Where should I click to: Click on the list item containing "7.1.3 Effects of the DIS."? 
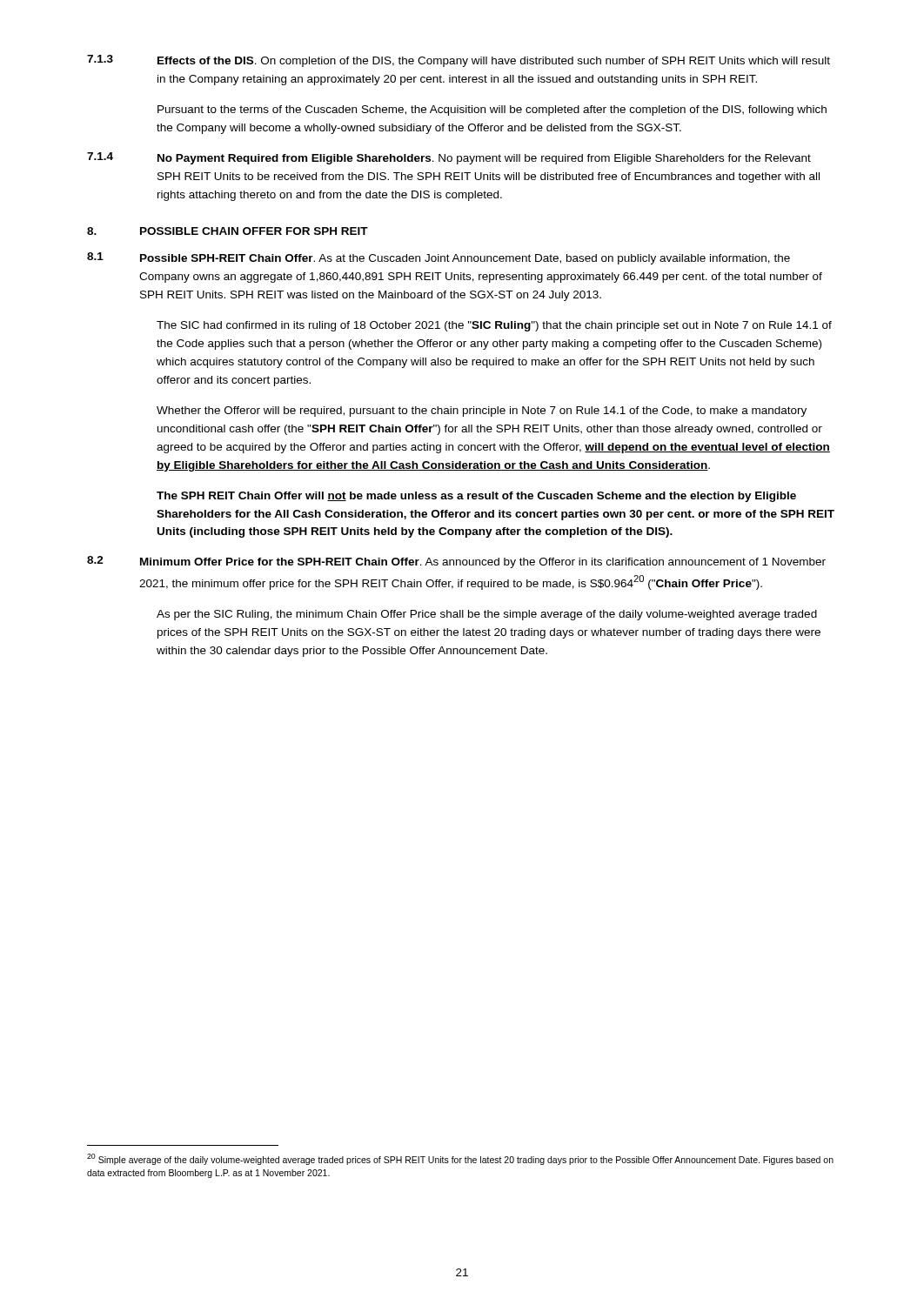462,70
